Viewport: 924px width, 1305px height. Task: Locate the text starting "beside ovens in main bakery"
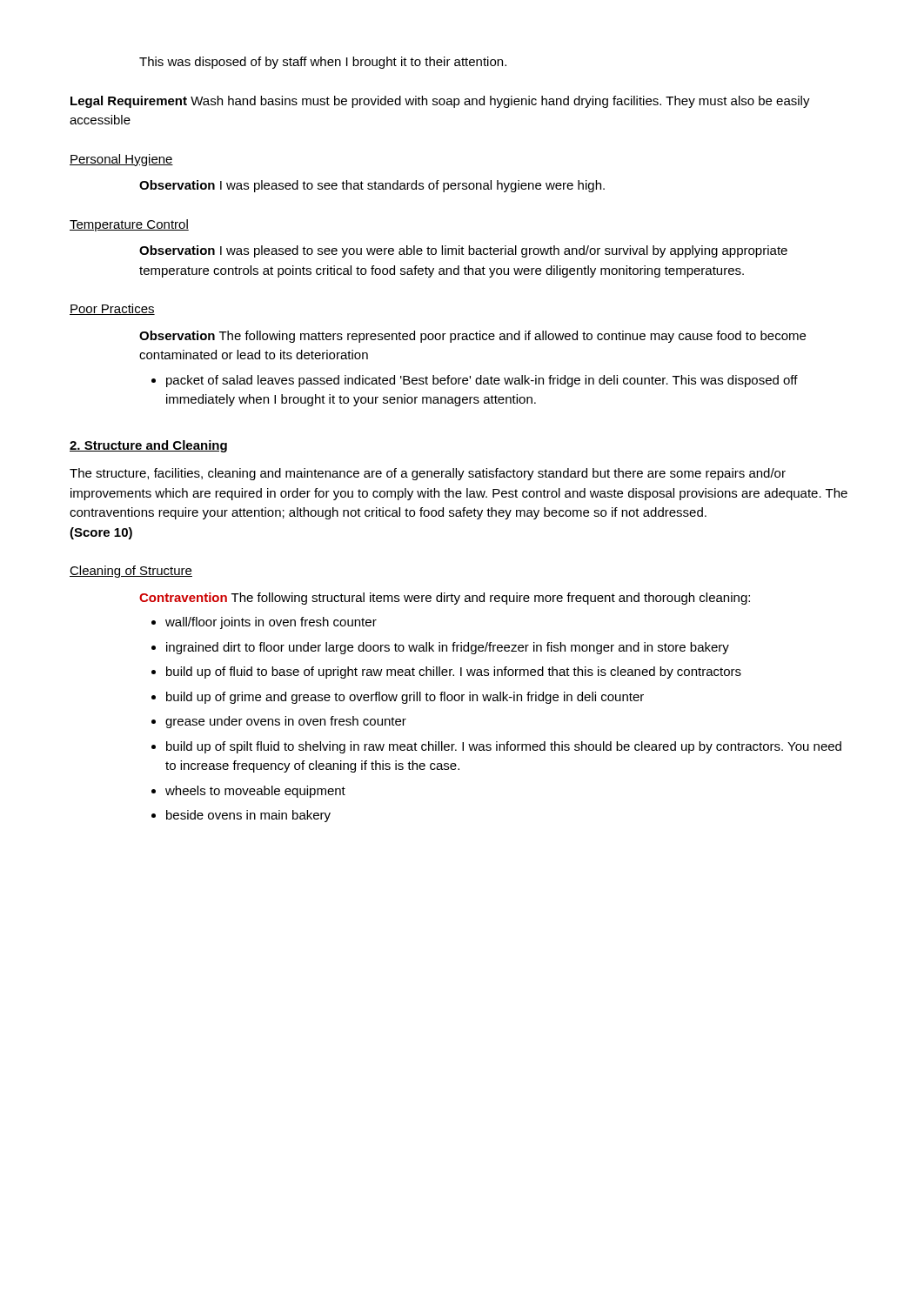pos(248,815)
